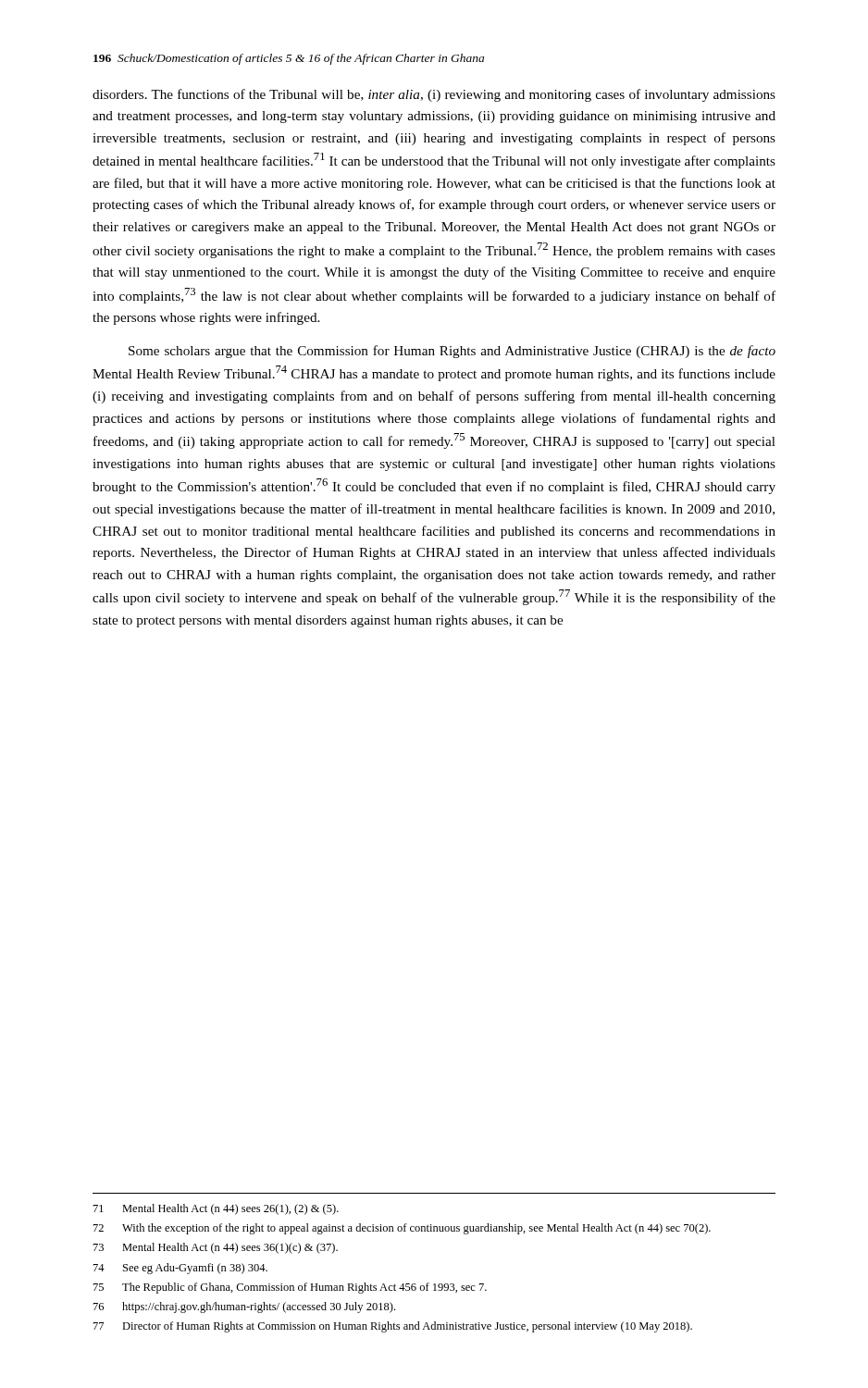This screenshot has width=868, height=1388.
Task: Locate the element starting "75 The Republic of Ghana, Commission of"
Action: 434,1287
